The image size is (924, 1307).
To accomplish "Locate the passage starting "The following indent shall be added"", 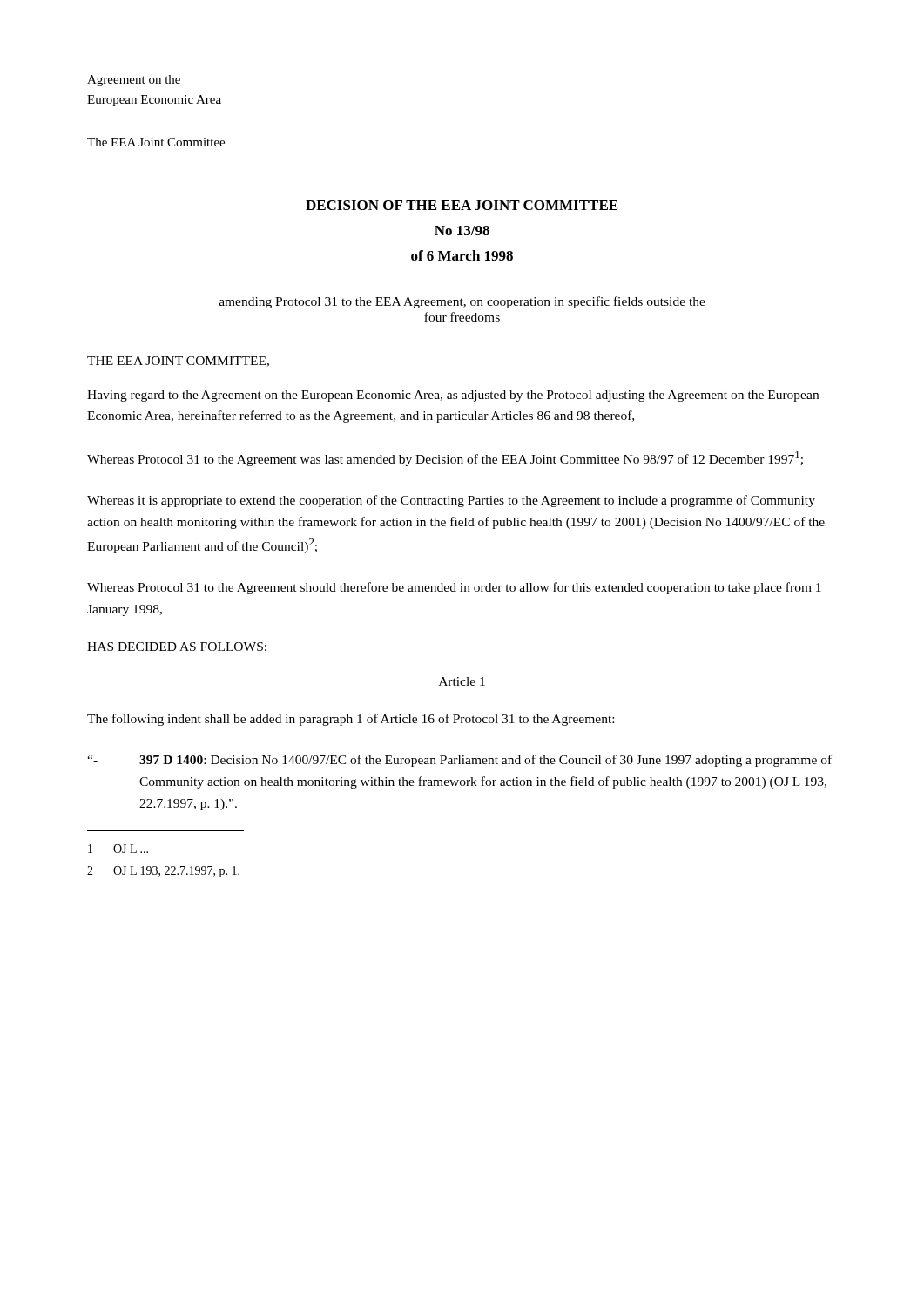I will coord(351,719).
